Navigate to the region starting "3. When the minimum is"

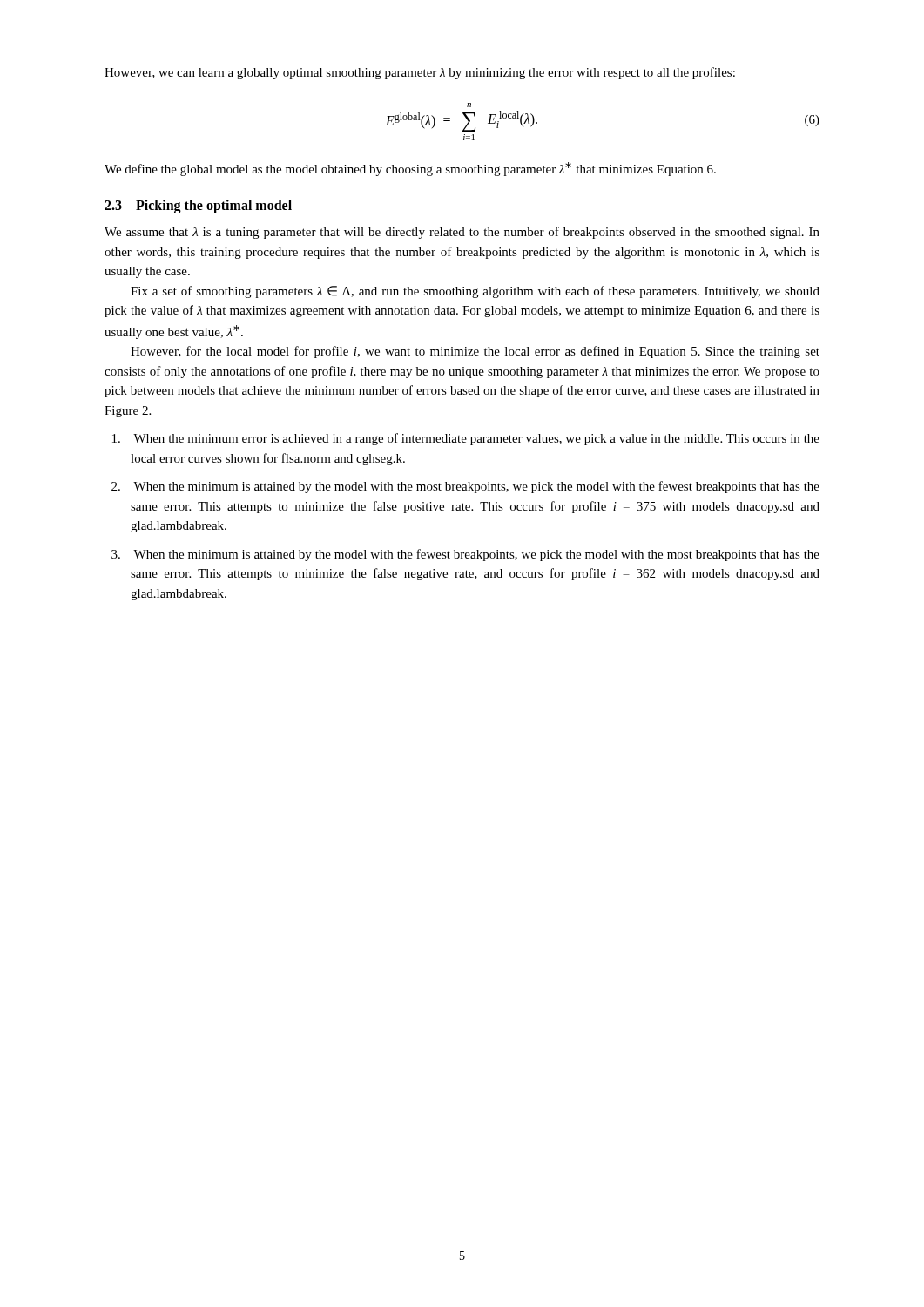tap(465, 572)
